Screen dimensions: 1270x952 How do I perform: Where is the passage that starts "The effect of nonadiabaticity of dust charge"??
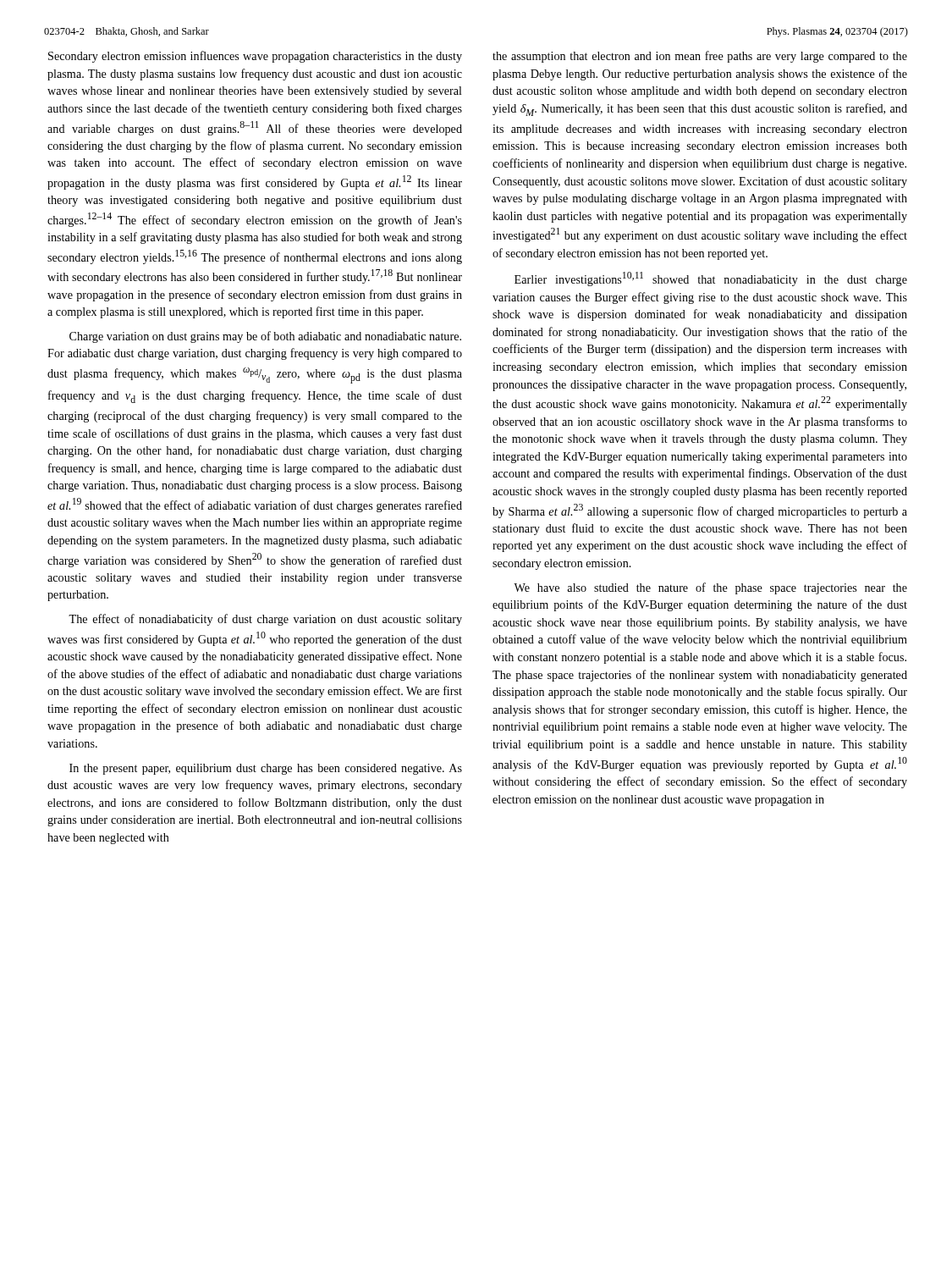[255, 681]
